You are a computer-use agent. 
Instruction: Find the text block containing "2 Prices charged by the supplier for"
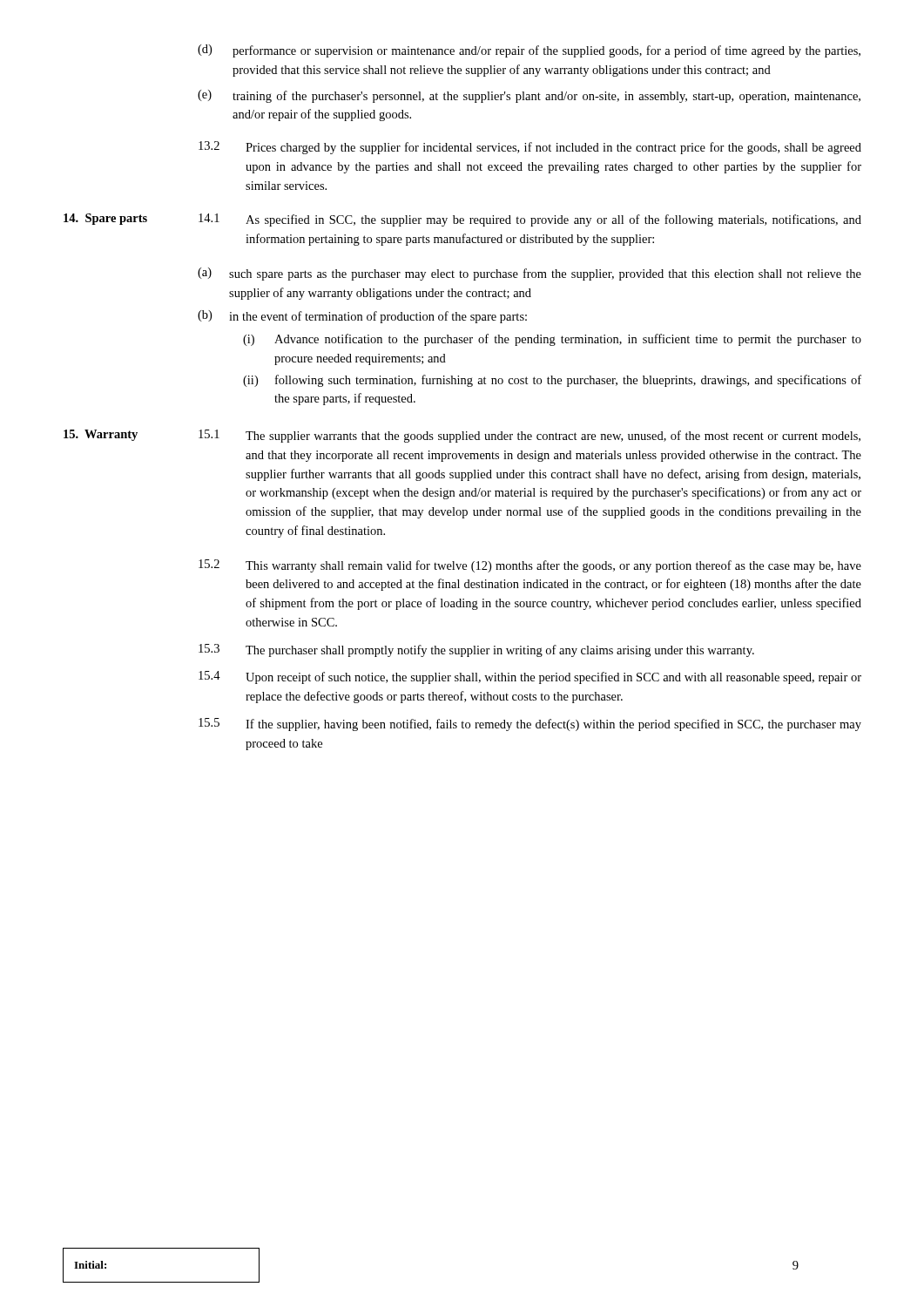529,167
